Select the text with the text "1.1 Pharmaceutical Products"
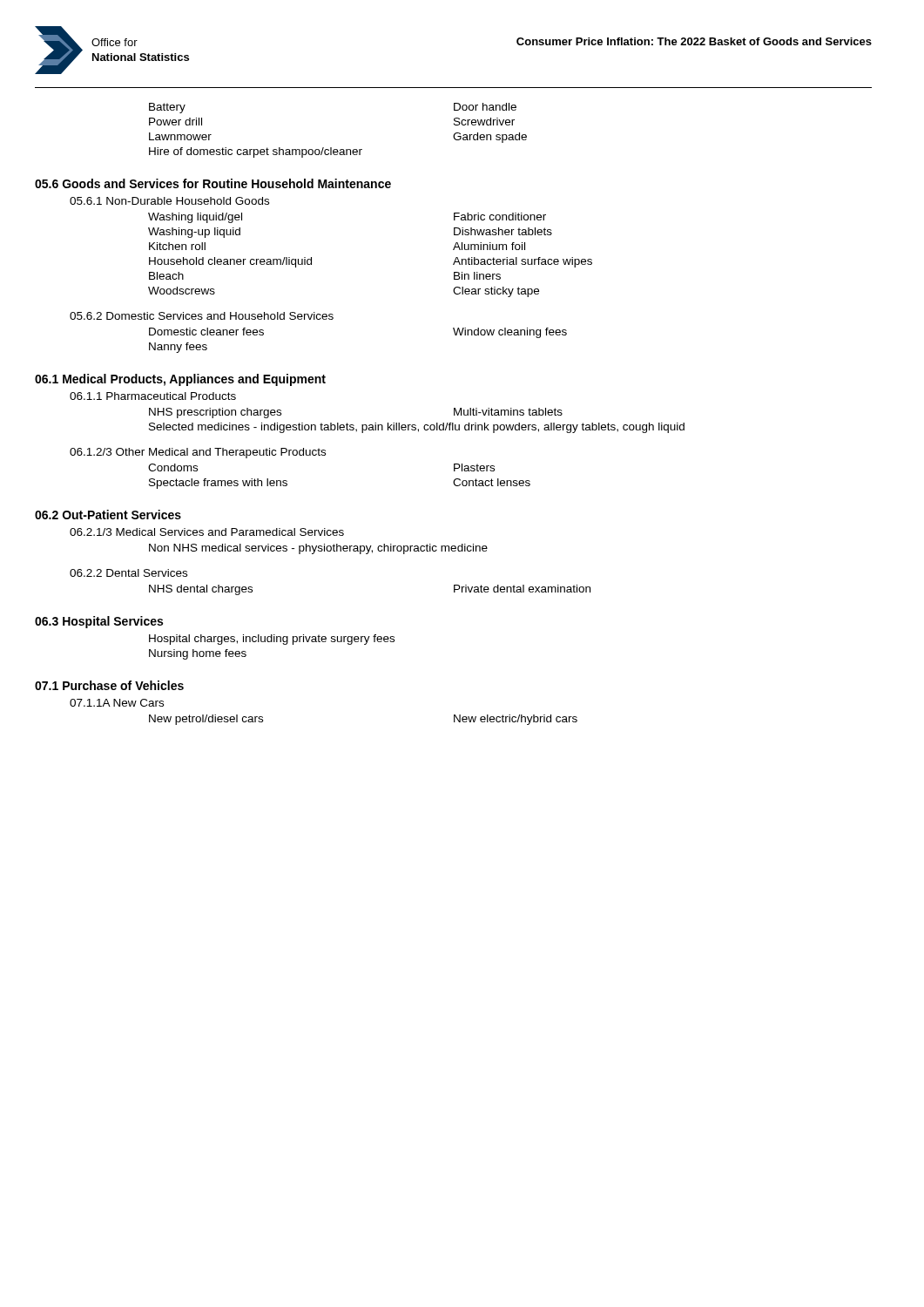Image resolution: width=924 pixels, height=1307 pixels. pyautogui.click(x=153, y=396)
